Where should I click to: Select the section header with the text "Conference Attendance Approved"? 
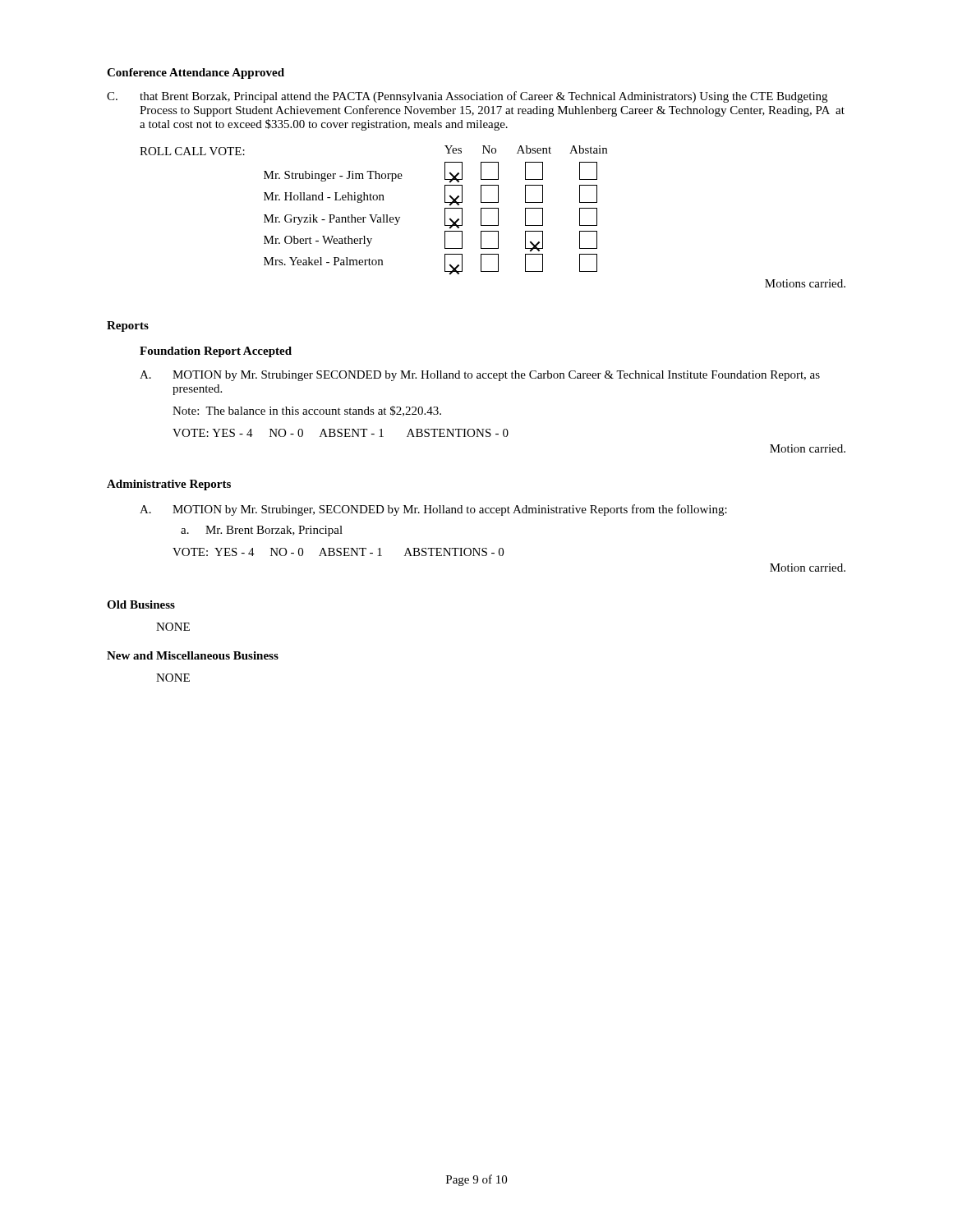click(196, 72)
